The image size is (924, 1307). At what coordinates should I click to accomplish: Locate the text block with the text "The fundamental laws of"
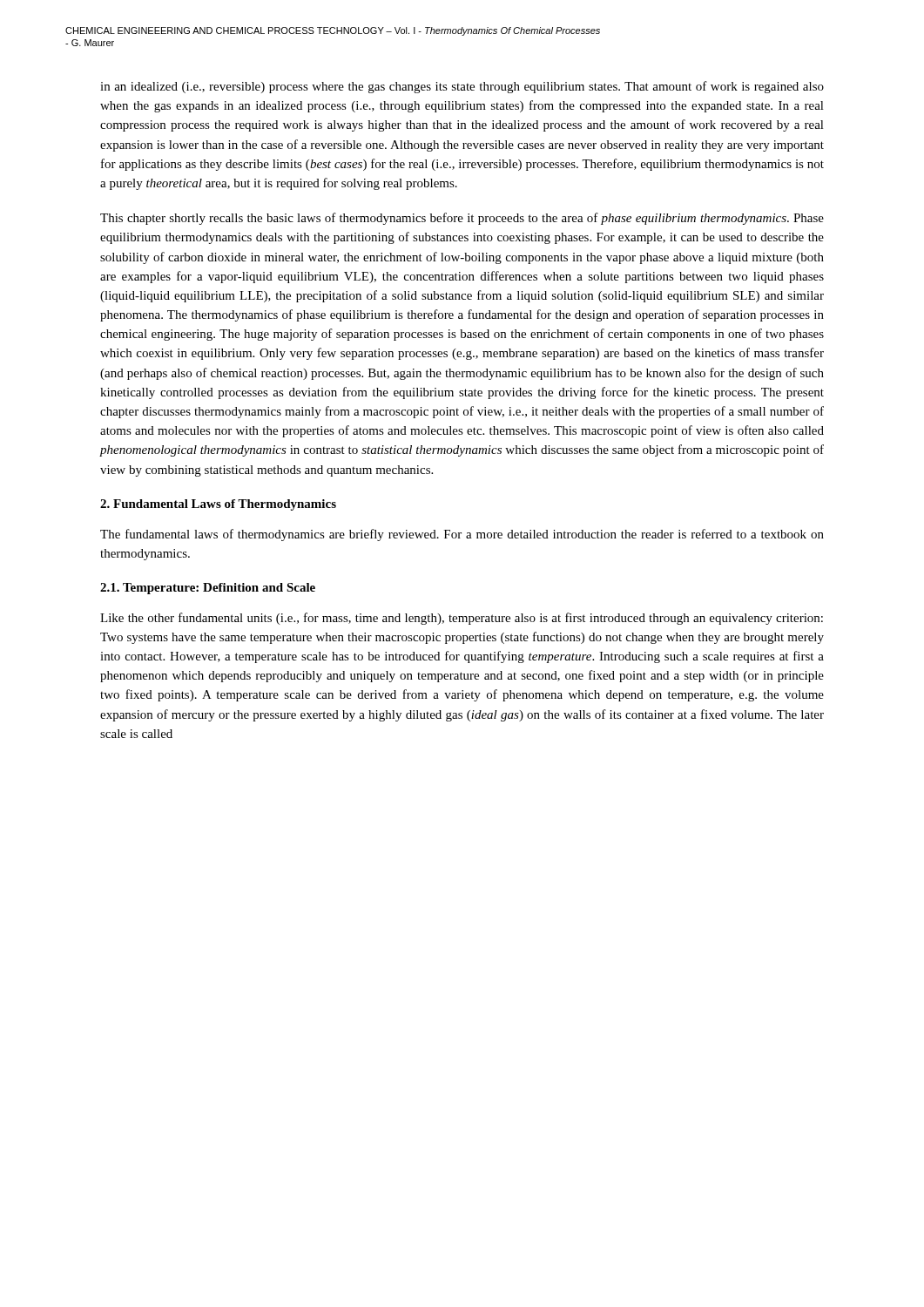coord(462,543)
